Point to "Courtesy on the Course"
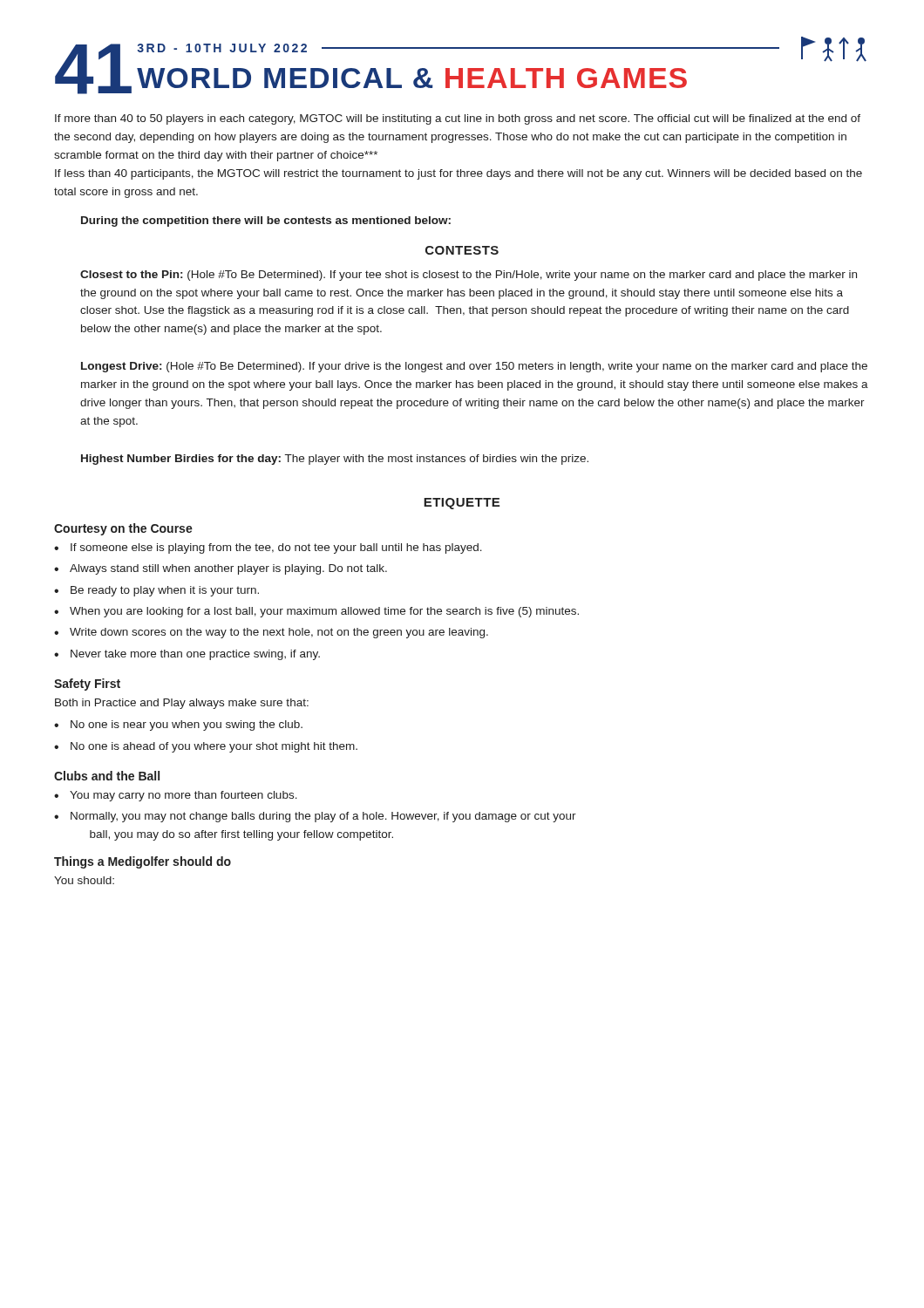Screen dimensions: 1308x924 point(123,528)
